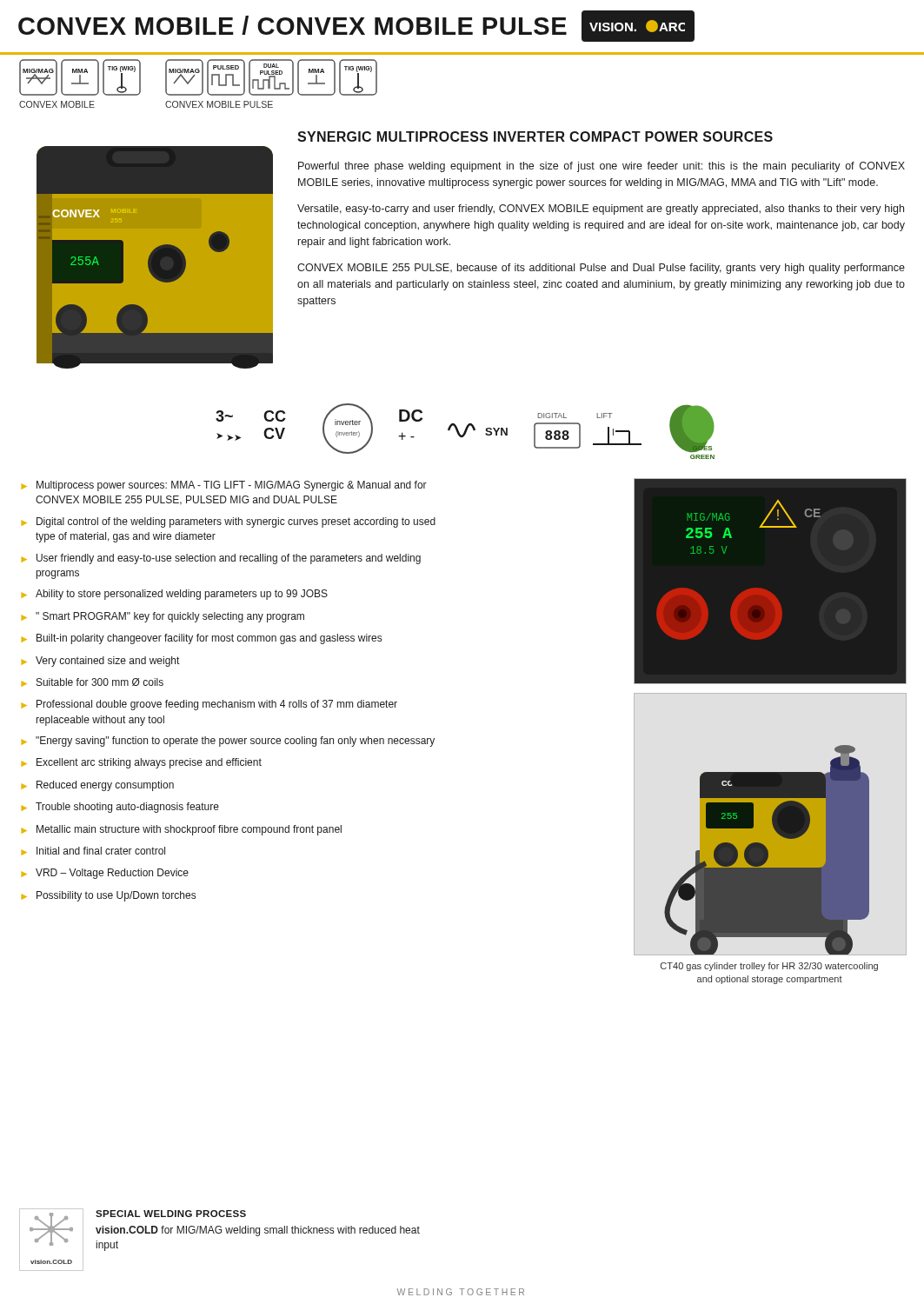
Task: Click on the block starting "SYNERGIC MULTIPROCESS INVERTER COMPACT POWER SOURCES"
Action: click(535, 137)
